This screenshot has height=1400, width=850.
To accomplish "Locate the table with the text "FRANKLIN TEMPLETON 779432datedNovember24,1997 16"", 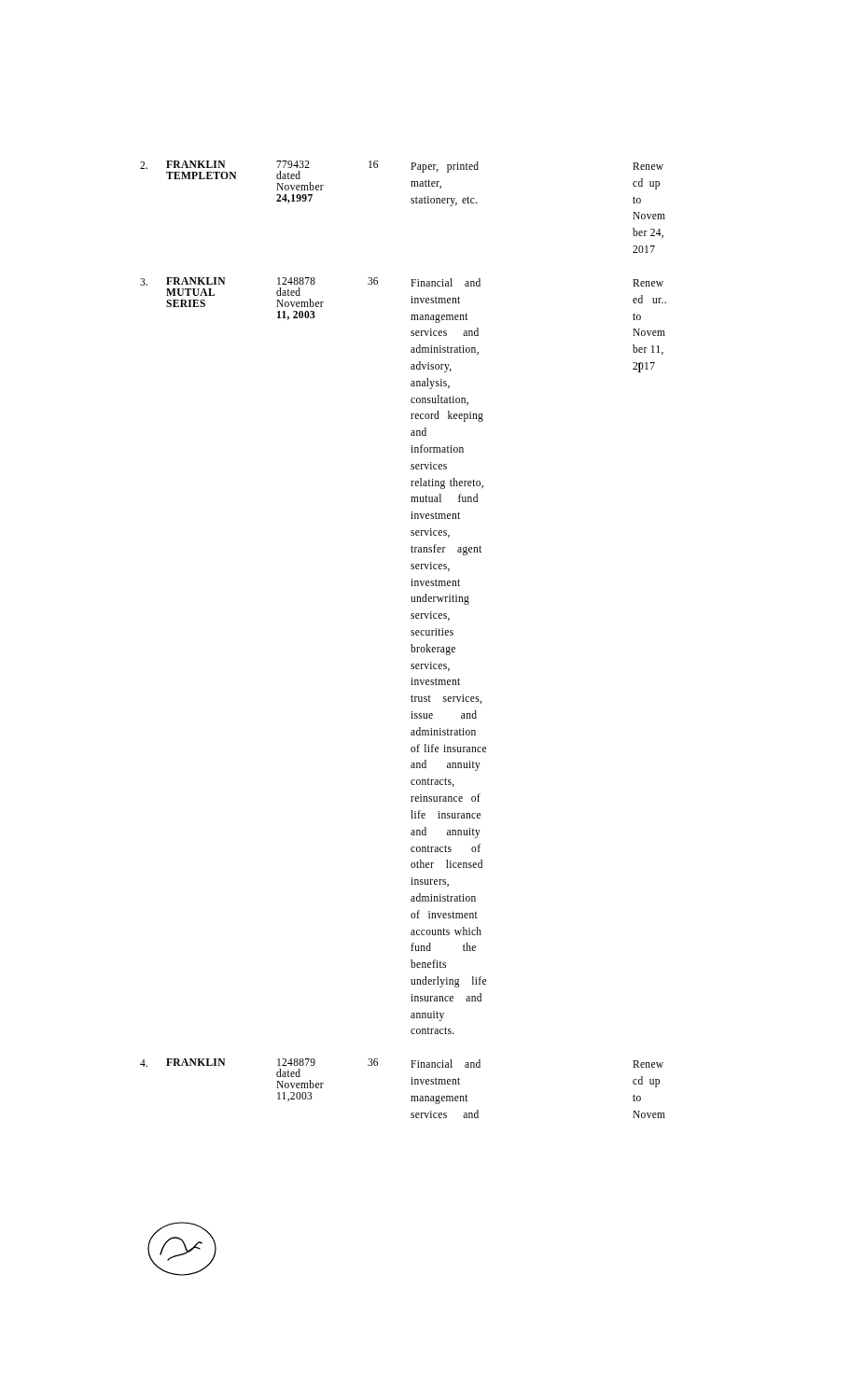I will [429, 641].
